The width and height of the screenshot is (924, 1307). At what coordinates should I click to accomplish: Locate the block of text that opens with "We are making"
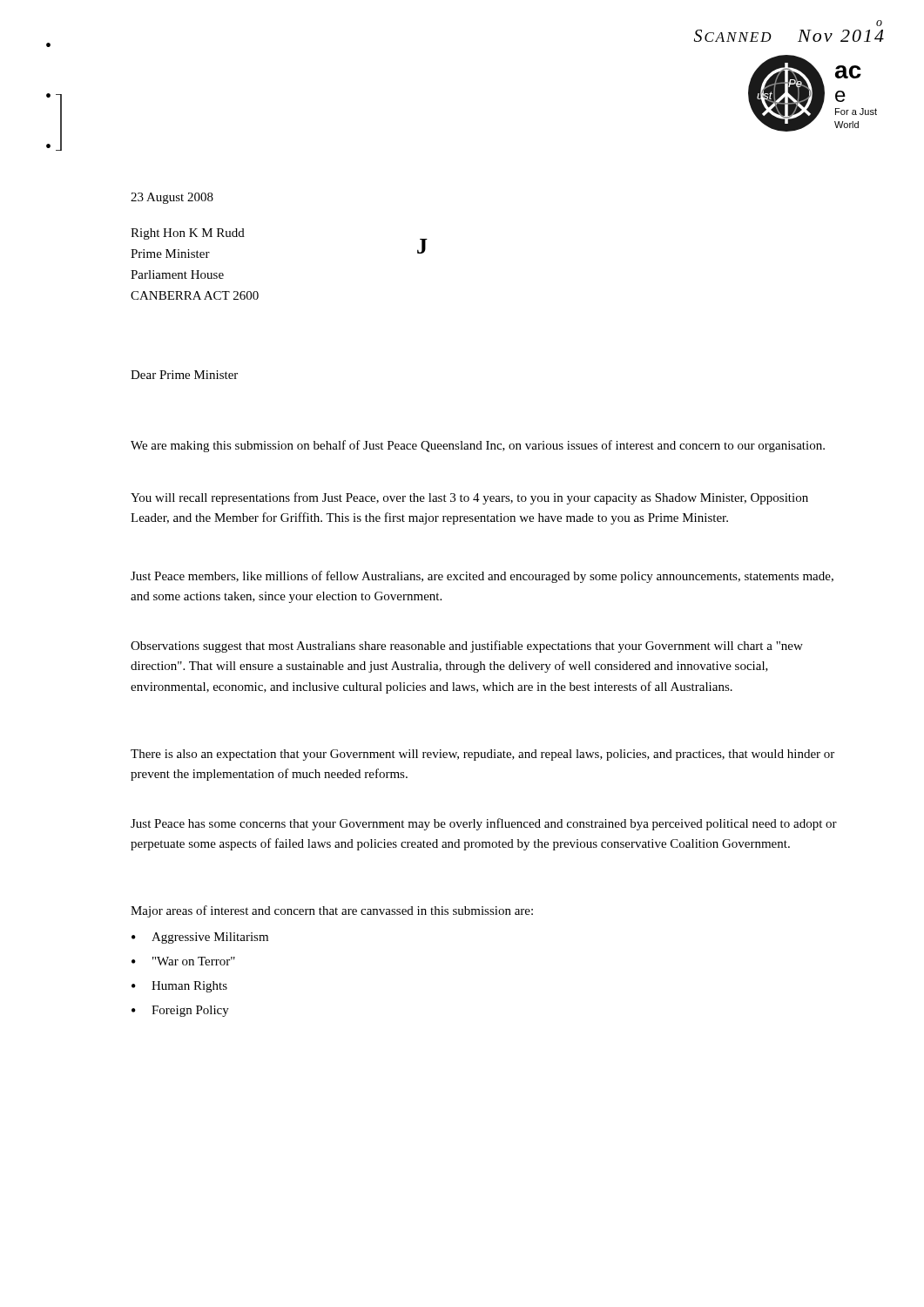(478, 445)
